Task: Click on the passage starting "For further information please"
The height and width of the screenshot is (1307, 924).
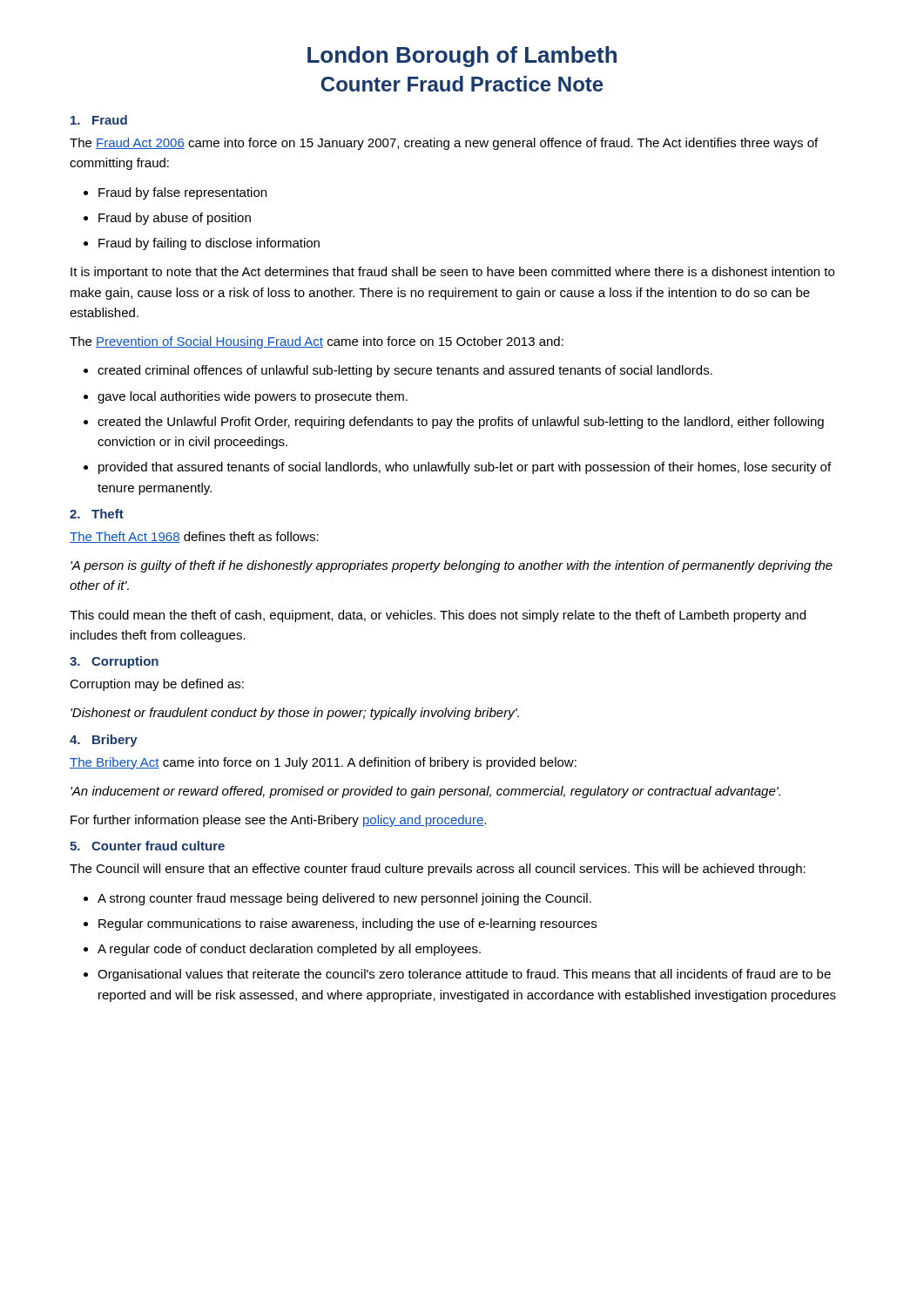Action: point(462,820)
